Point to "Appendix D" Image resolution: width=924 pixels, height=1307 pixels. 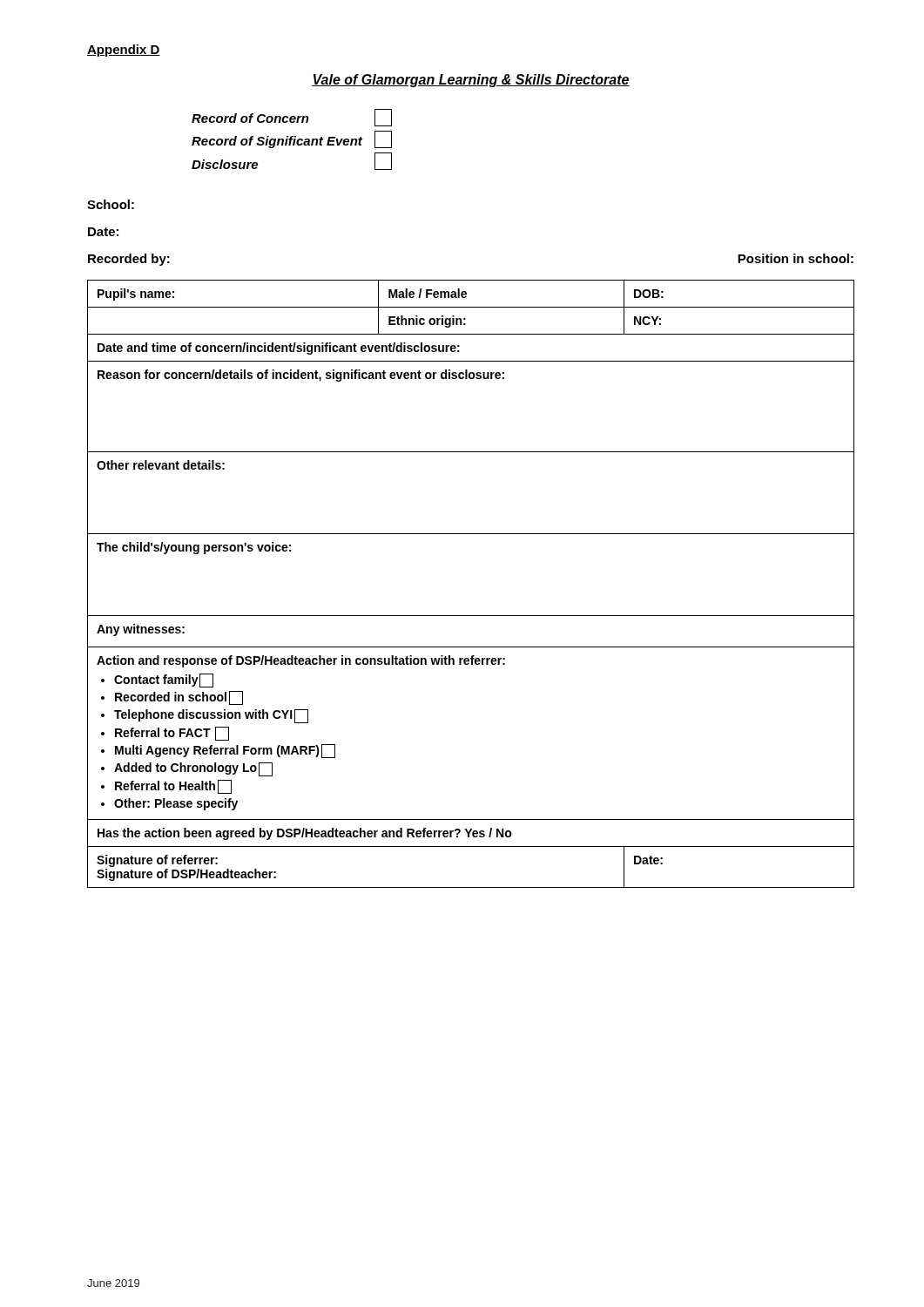coord(123,49)
